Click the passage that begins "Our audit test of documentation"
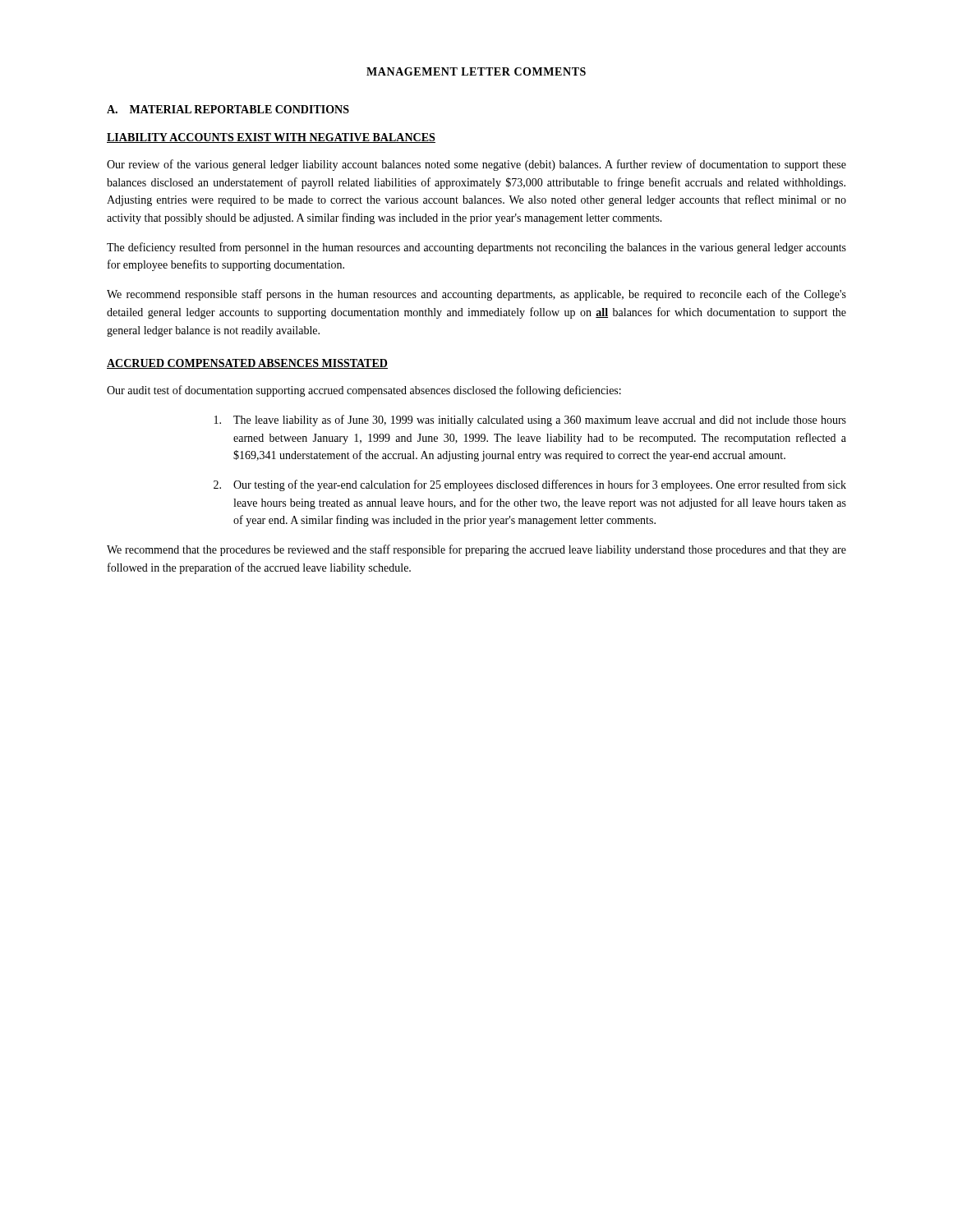 tap(364, 391)
